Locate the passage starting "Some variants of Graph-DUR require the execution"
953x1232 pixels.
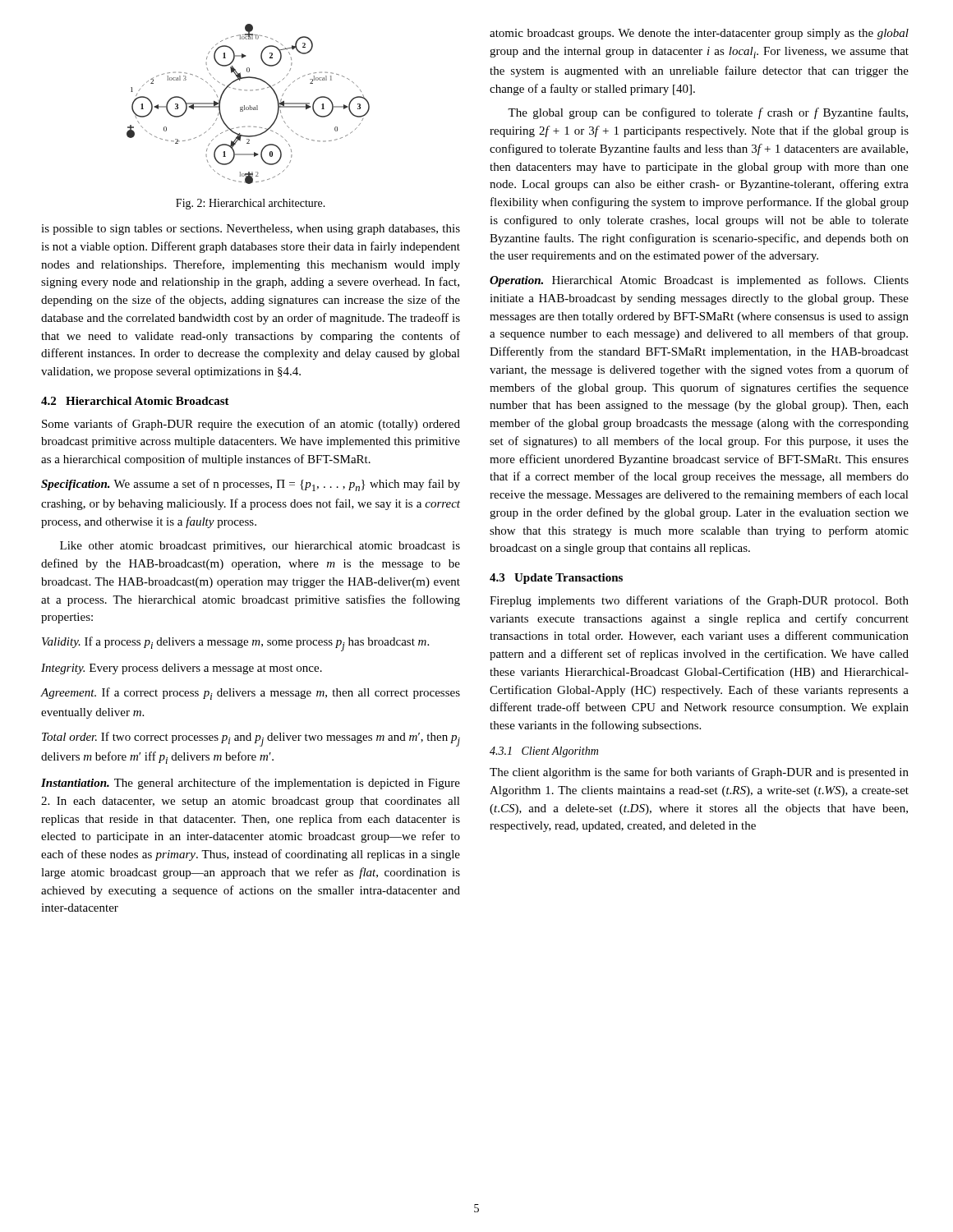click(x=251, y=442)
